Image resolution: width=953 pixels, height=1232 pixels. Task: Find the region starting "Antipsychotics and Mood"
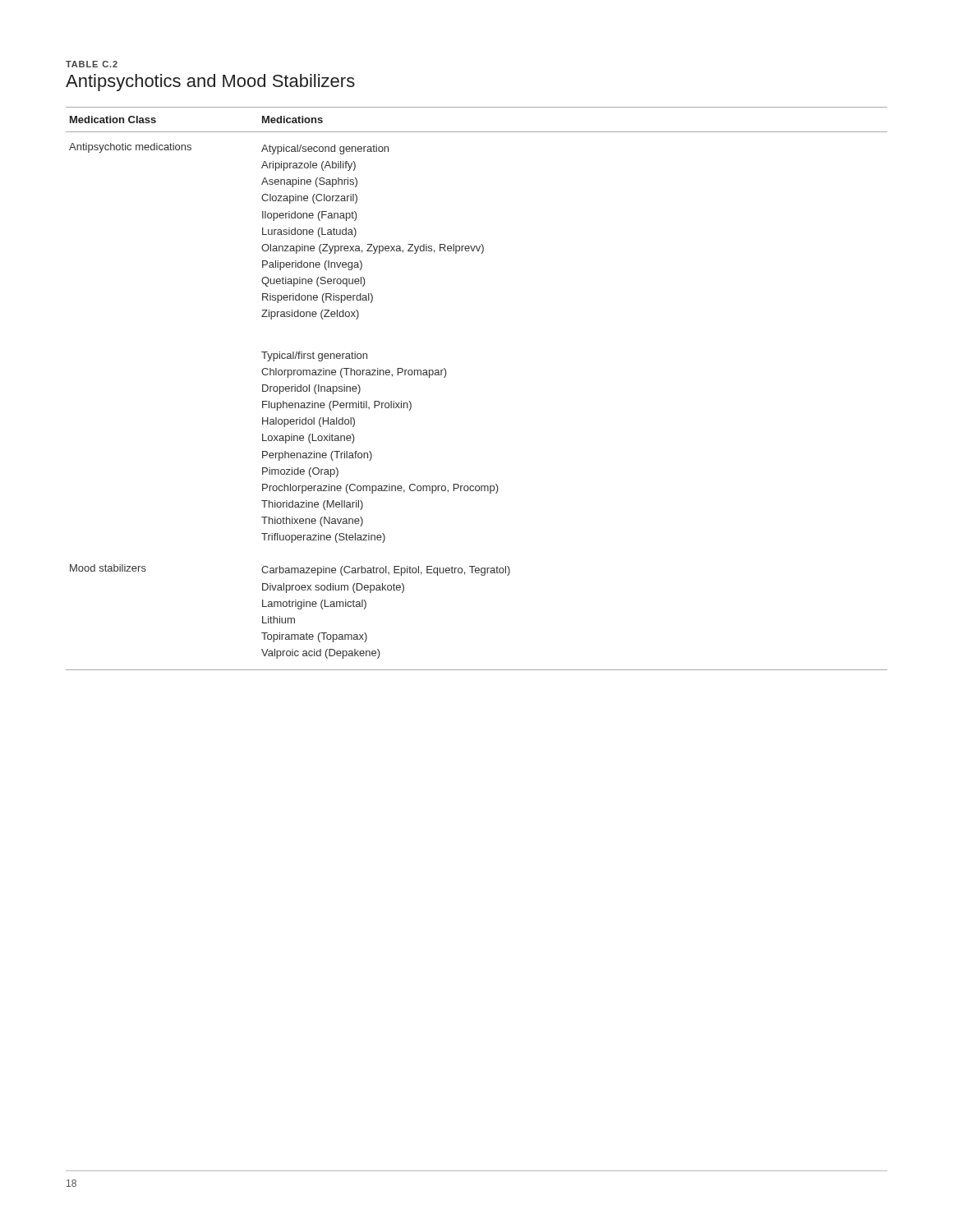(x=210, y=81)
